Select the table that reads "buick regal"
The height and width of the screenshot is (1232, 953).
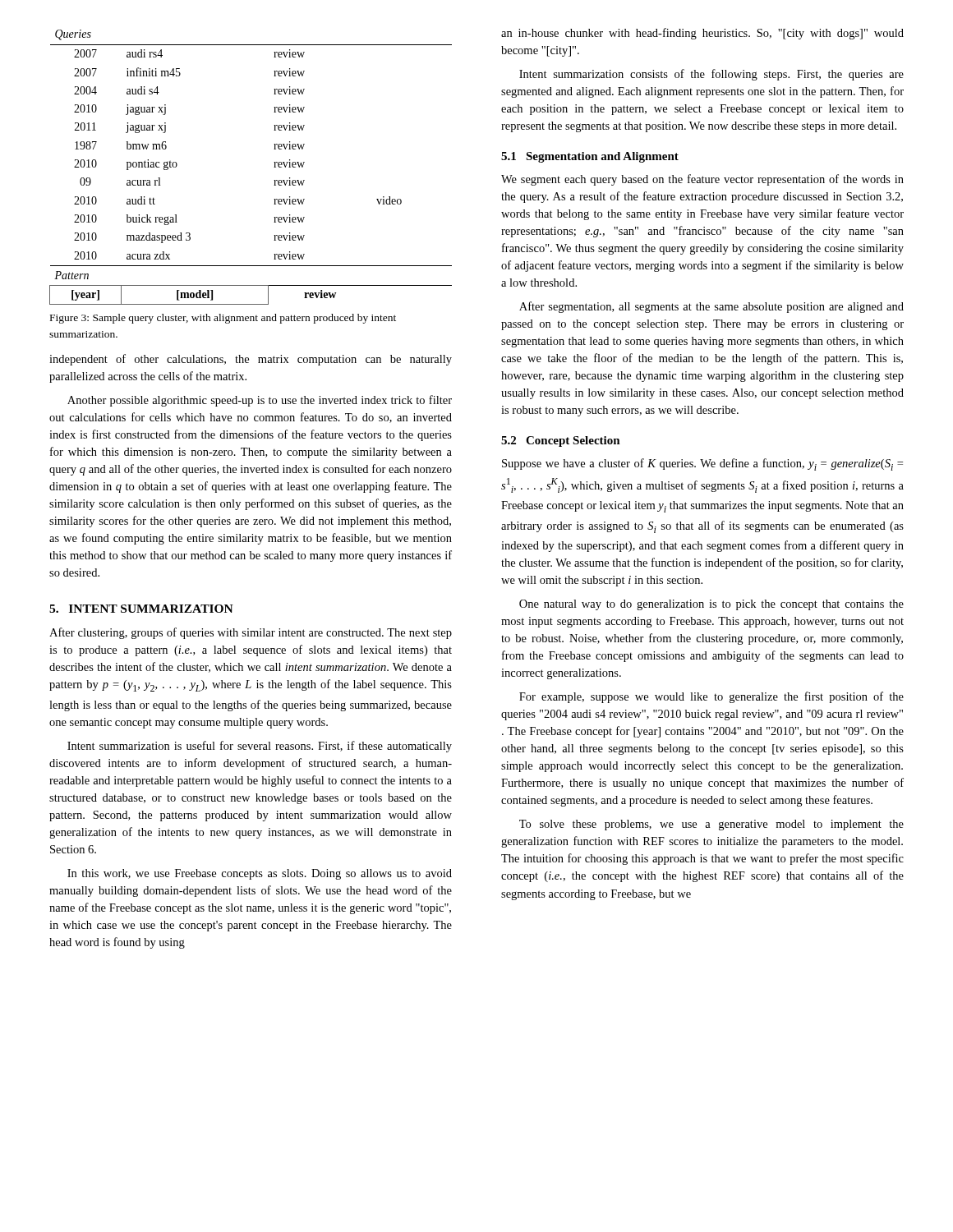coord(251,165)
